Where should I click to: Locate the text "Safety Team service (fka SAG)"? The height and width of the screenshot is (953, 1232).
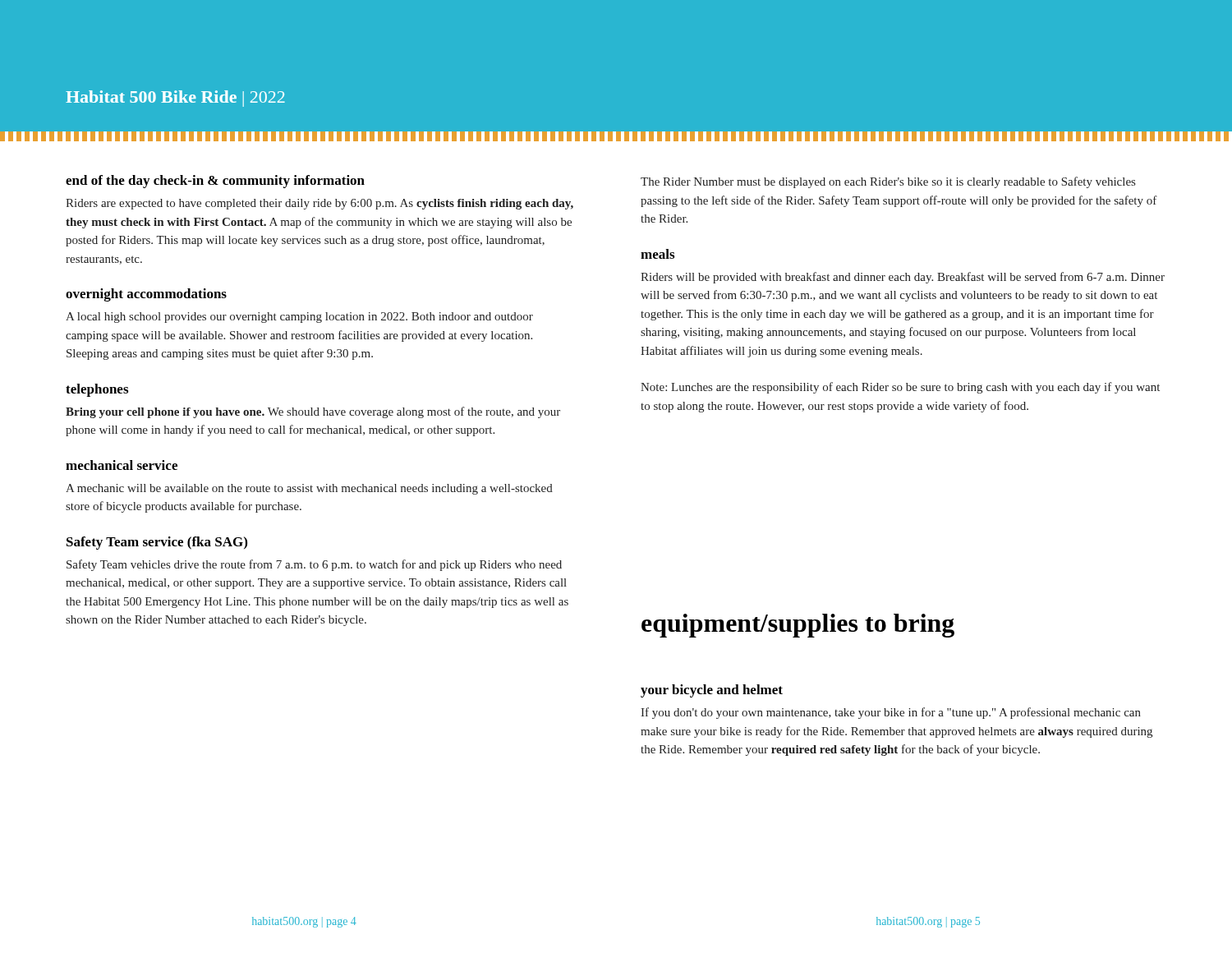point(157,541)
